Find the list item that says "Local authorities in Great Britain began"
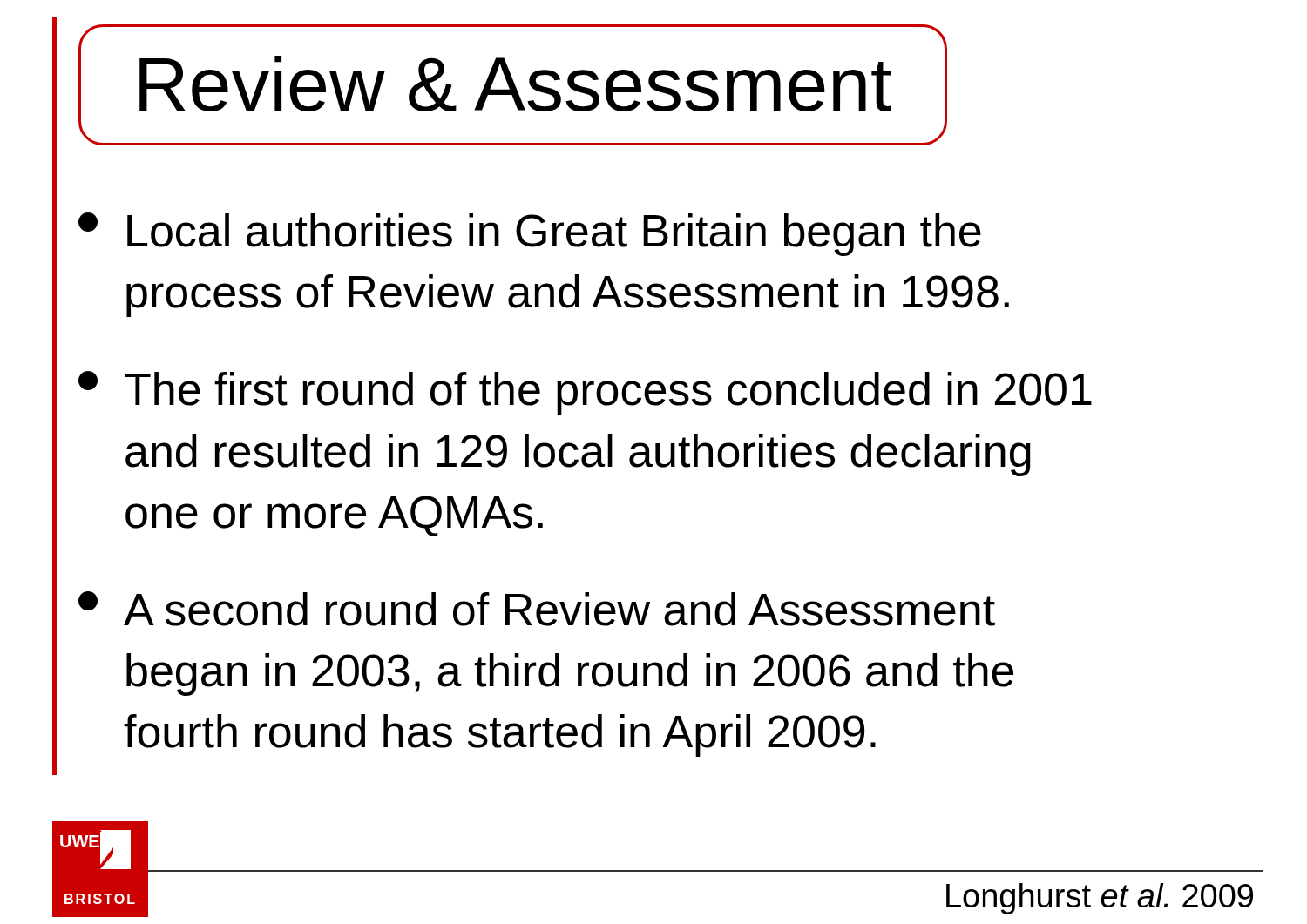Screen dimensions: 924x1307 click(x=546, y=261)
